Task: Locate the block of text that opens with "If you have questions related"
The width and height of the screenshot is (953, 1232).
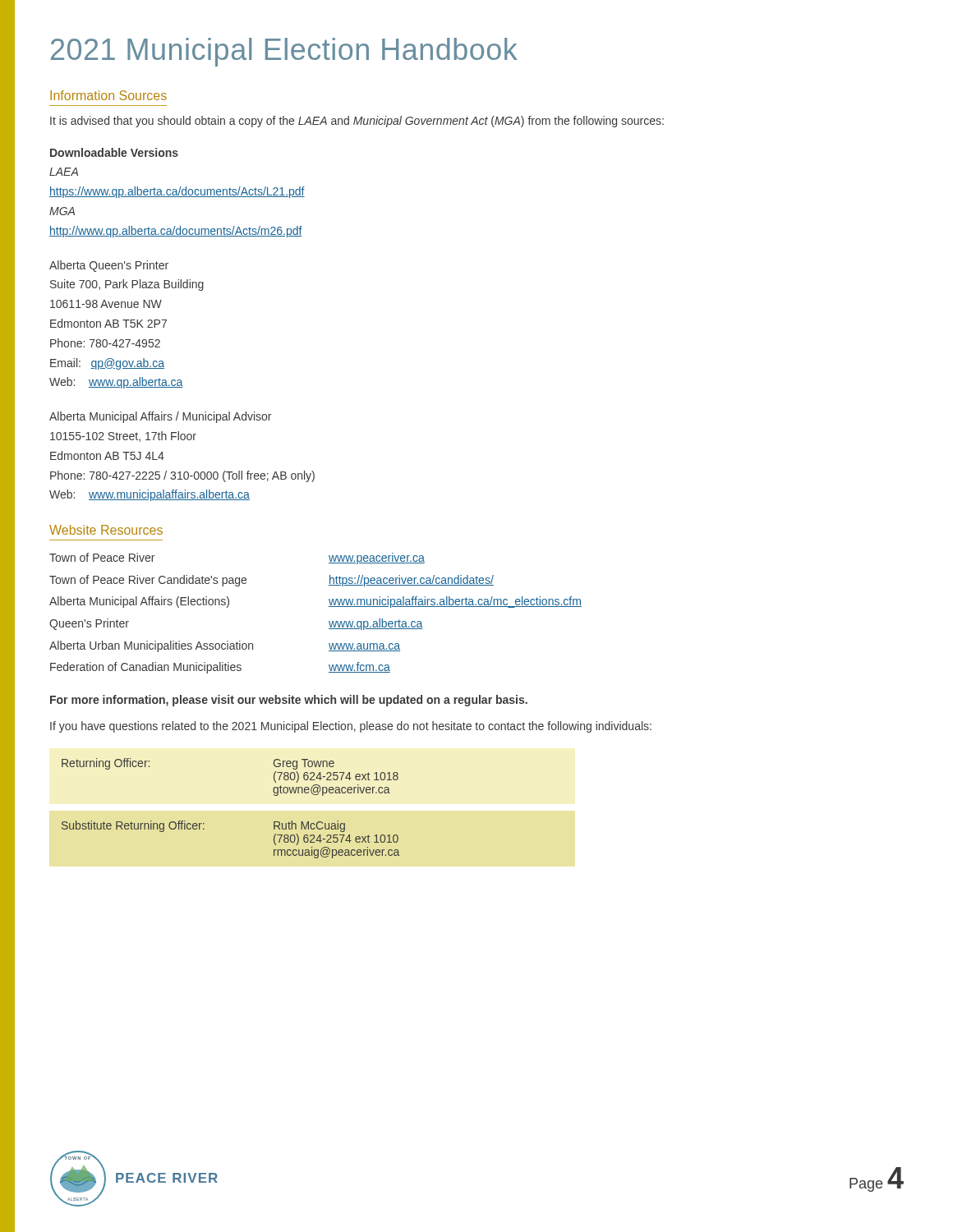Action: click(351, 726)
